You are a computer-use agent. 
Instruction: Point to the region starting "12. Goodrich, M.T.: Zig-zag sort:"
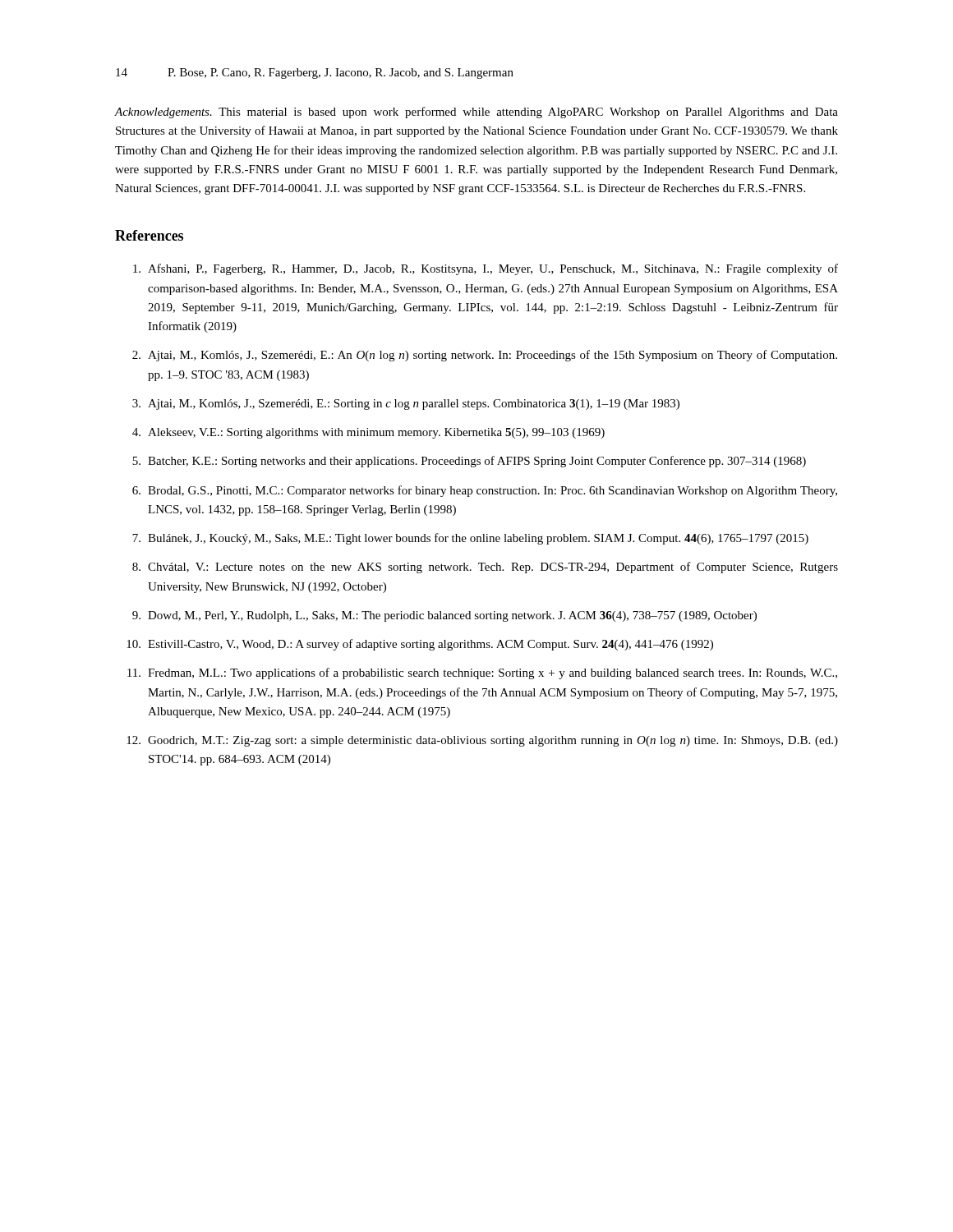(x=476, y=750)
